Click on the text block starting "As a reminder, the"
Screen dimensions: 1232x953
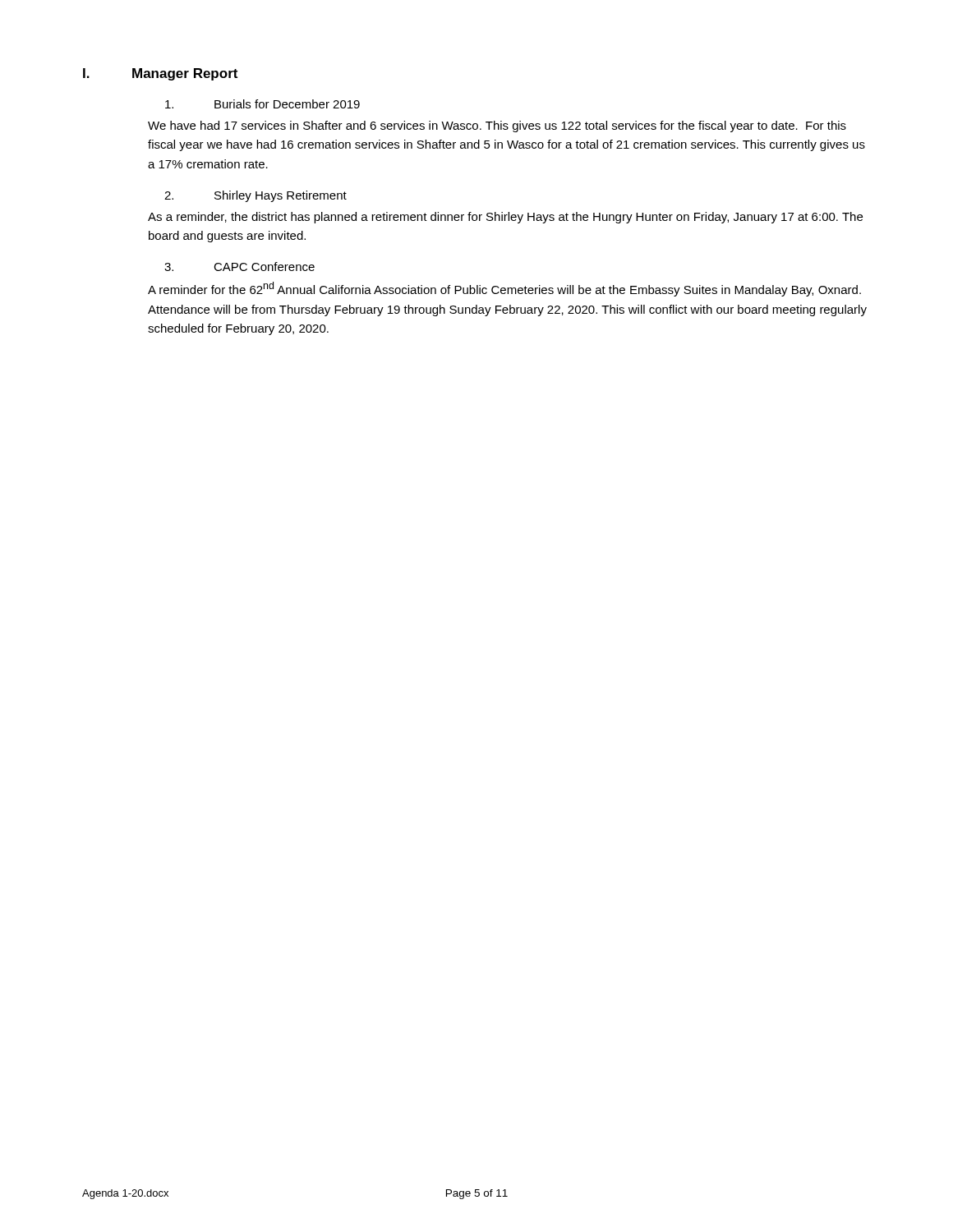click(506, 226)
